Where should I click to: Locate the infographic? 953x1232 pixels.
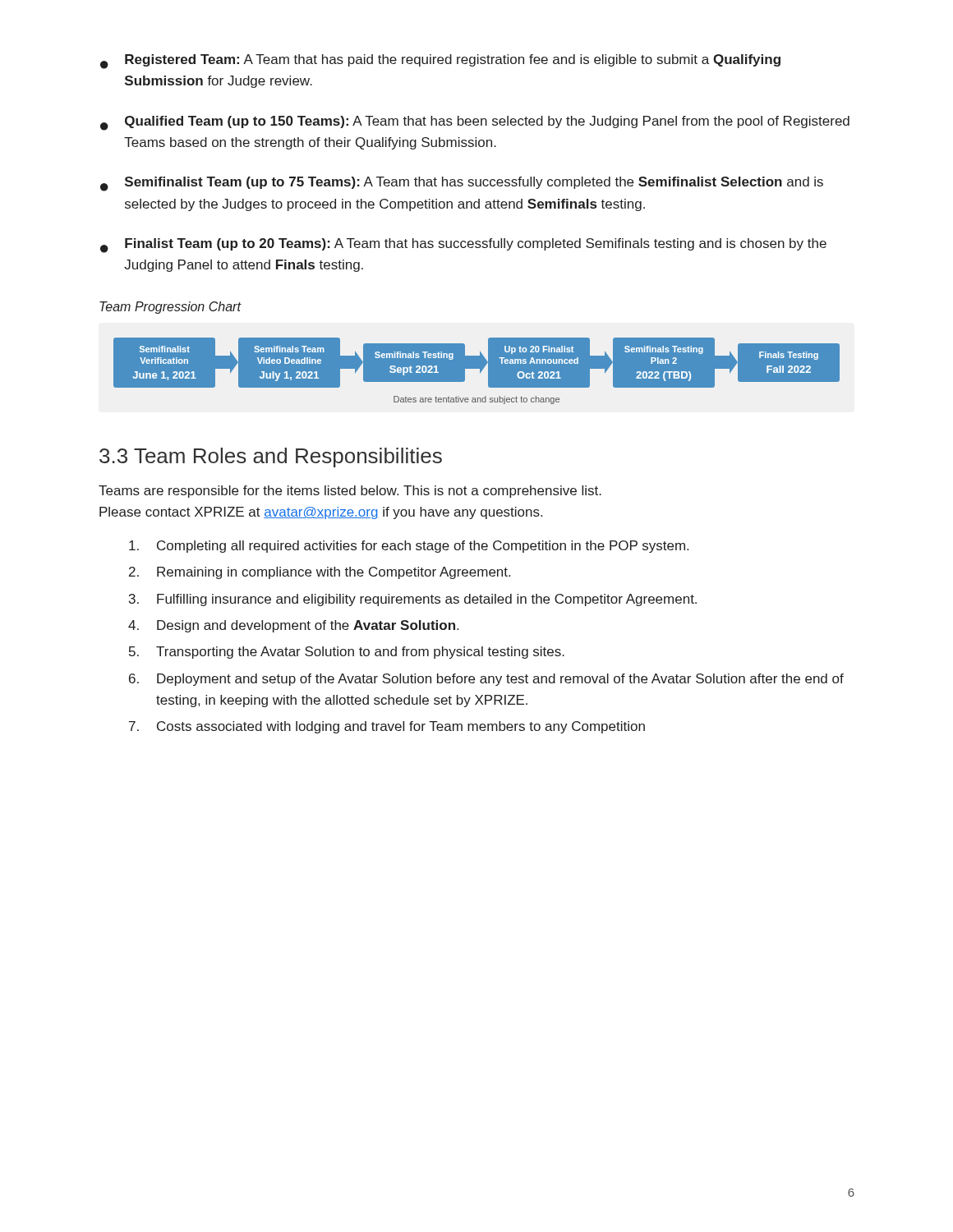(x=476, y=368)
